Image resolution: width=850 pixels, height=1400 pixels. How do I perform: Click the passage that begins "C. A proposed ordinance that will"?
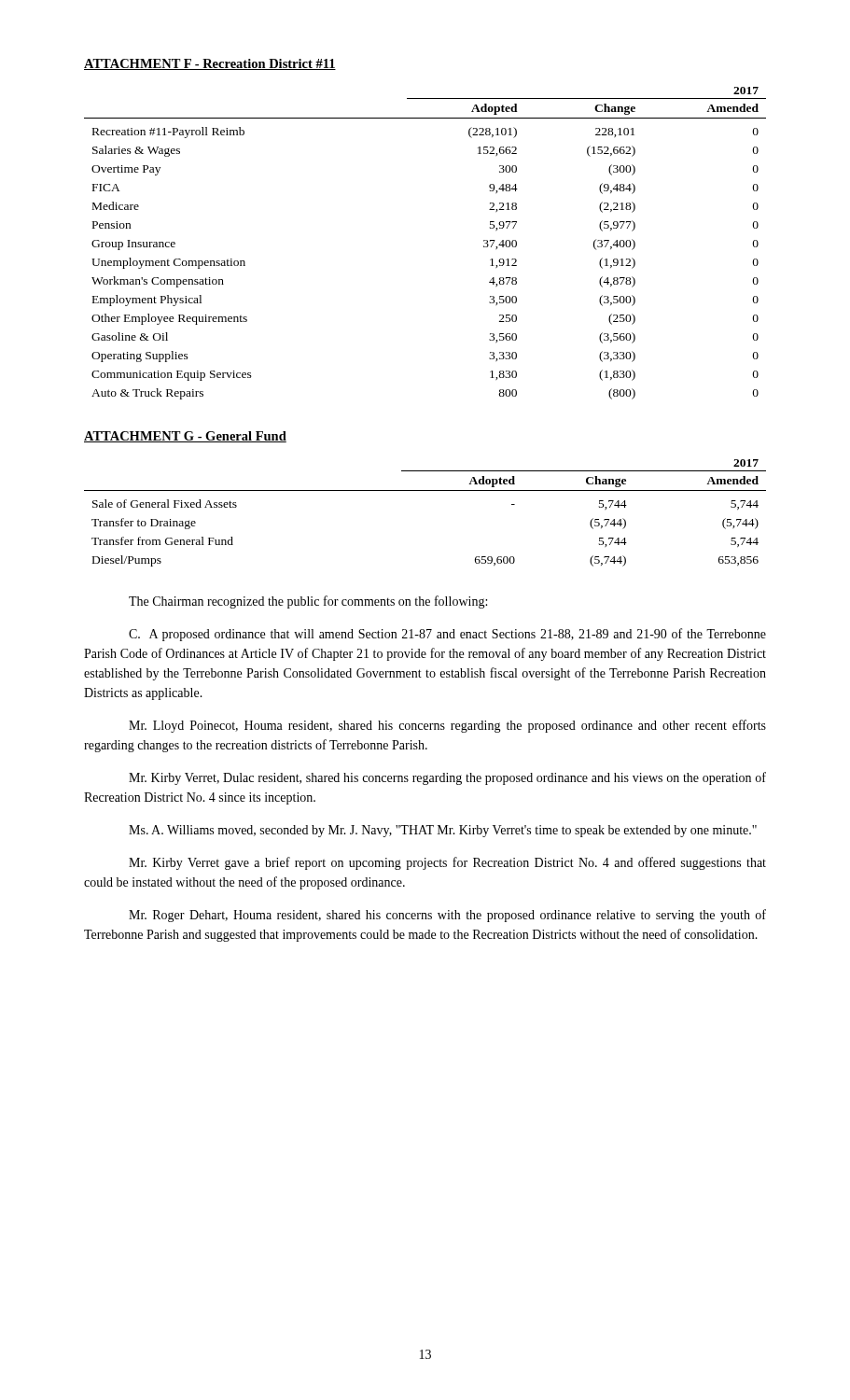(x=425, y=664)
